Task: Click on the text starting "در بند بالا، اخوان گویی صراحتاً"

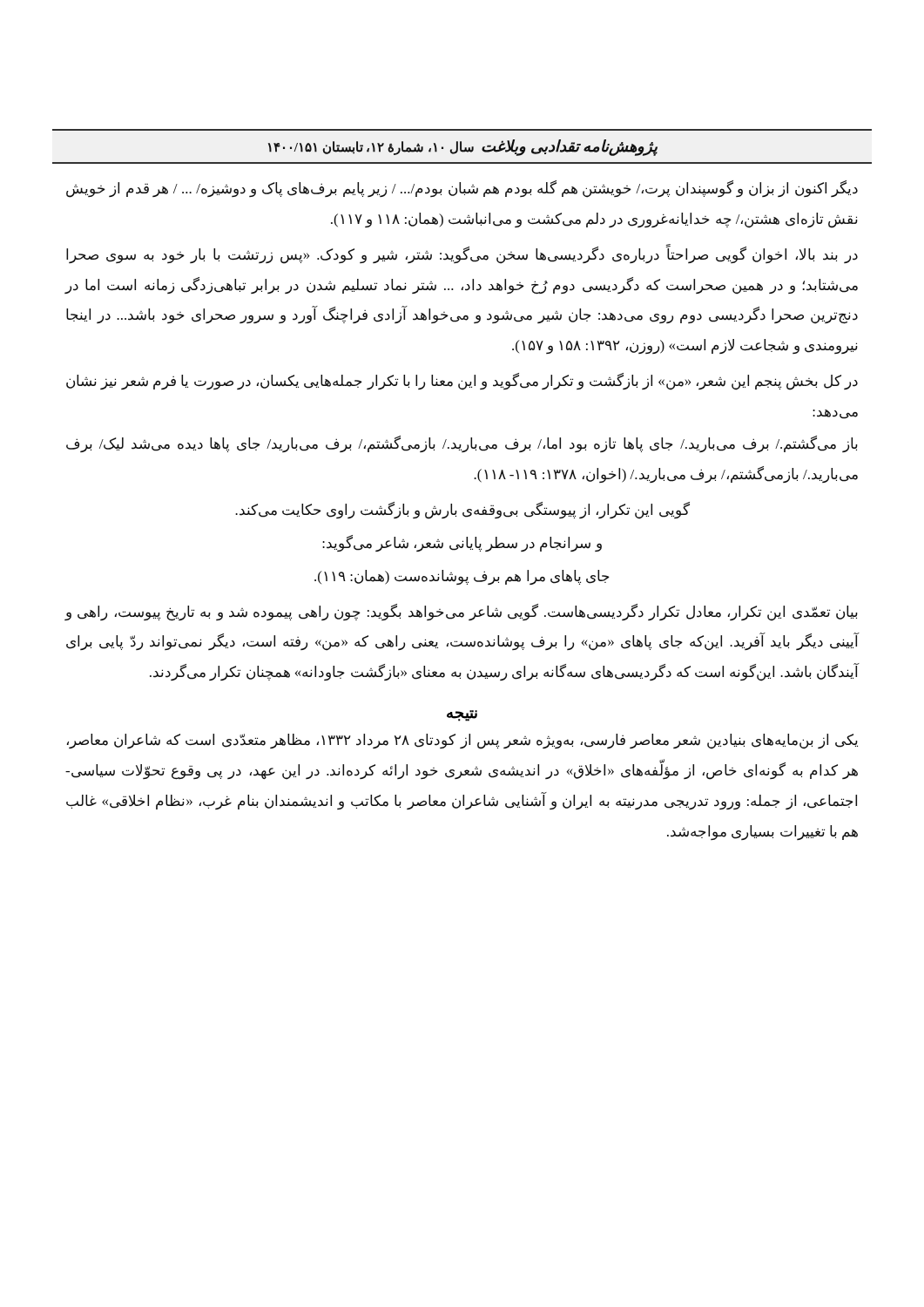Action: [462, 300]
